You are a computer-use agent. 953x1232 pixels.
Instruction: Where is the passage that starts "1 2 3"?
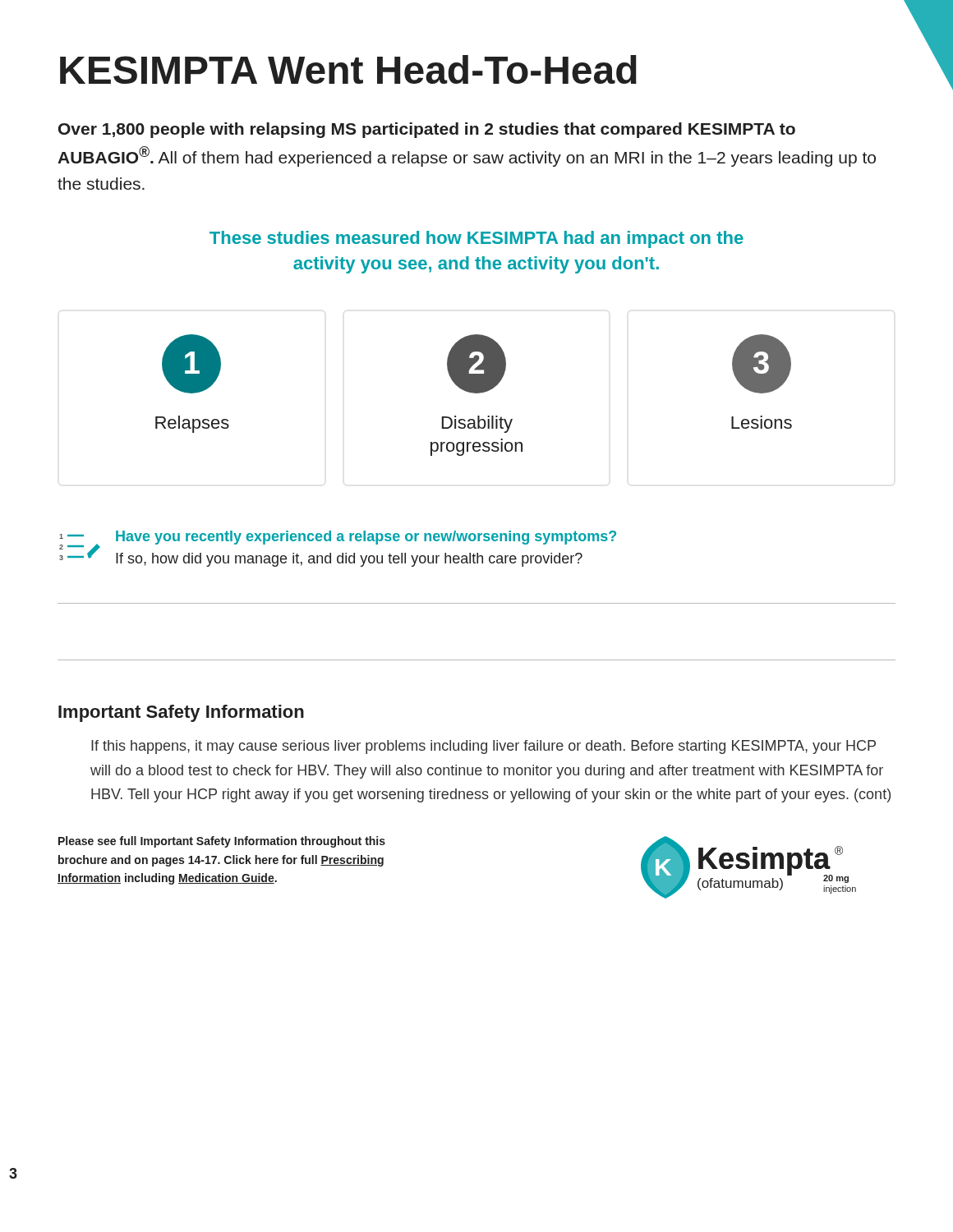click(x=476, y=550)
